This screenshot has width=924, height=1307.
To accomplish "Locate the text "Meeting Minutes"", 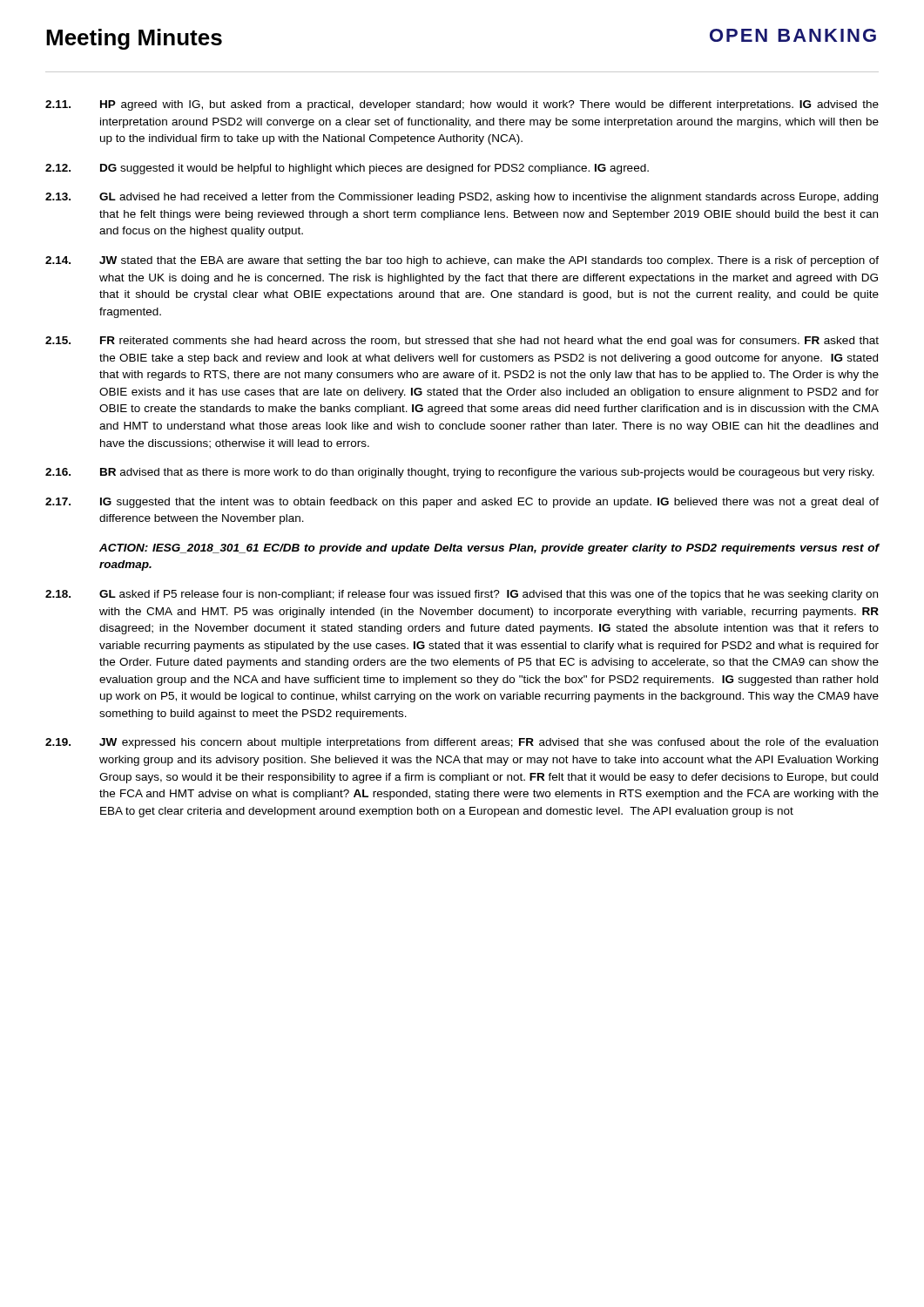I will 134,38.
